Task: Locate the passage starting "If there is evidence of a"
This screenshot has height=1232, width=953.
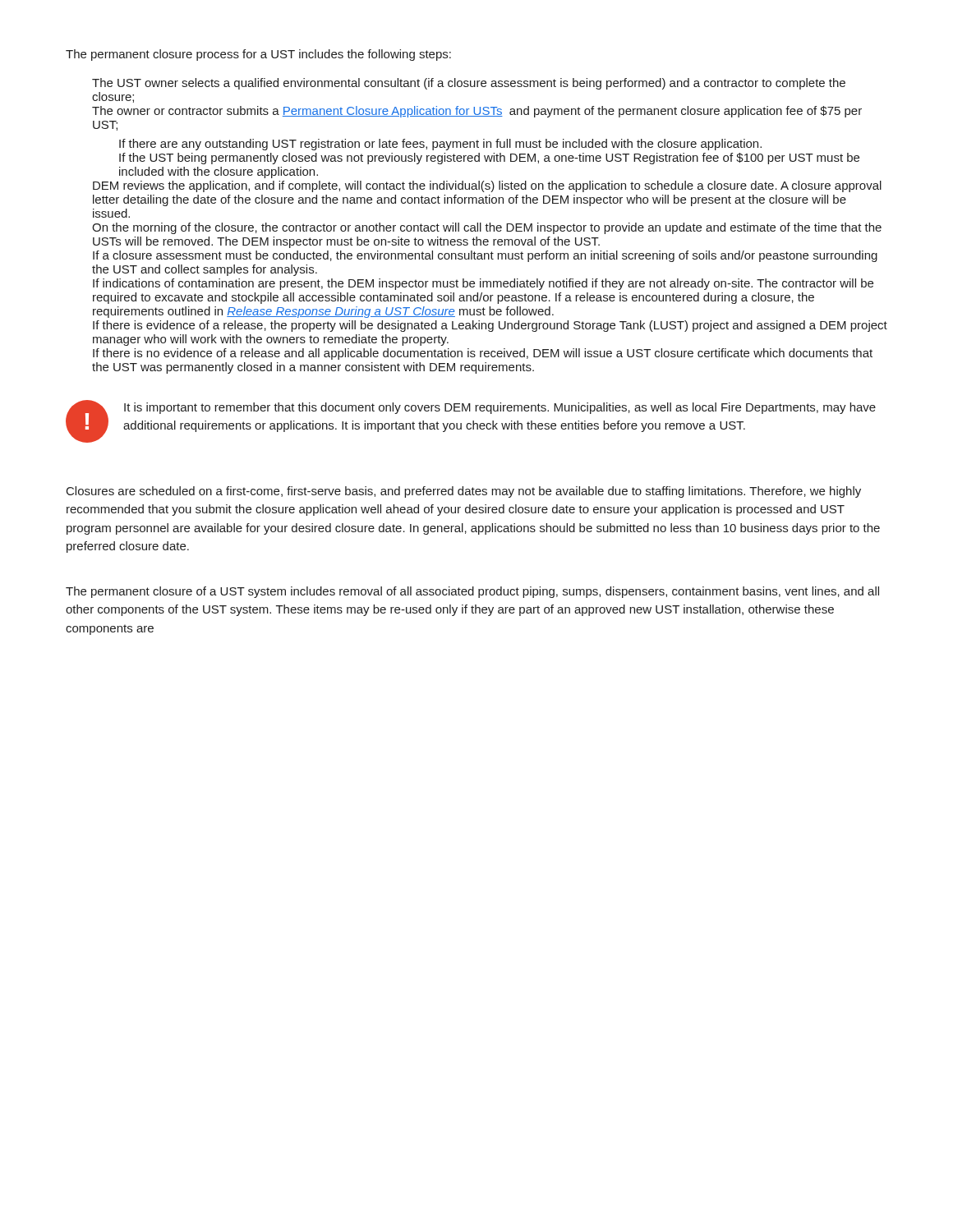Action: click(490, 331)
